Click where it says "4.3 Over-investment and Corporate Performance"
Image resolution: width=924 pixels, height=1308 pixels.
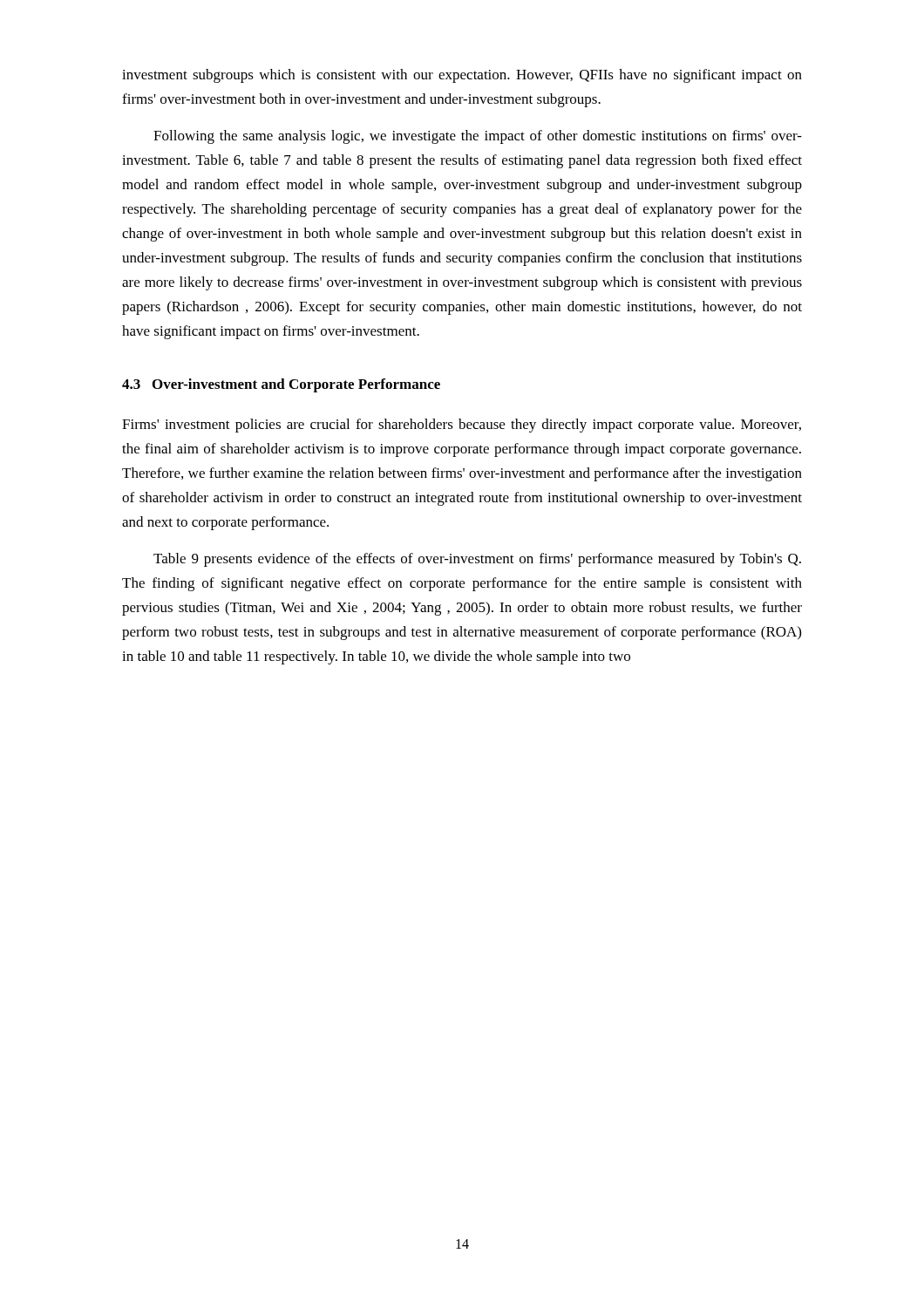point(281,384)
